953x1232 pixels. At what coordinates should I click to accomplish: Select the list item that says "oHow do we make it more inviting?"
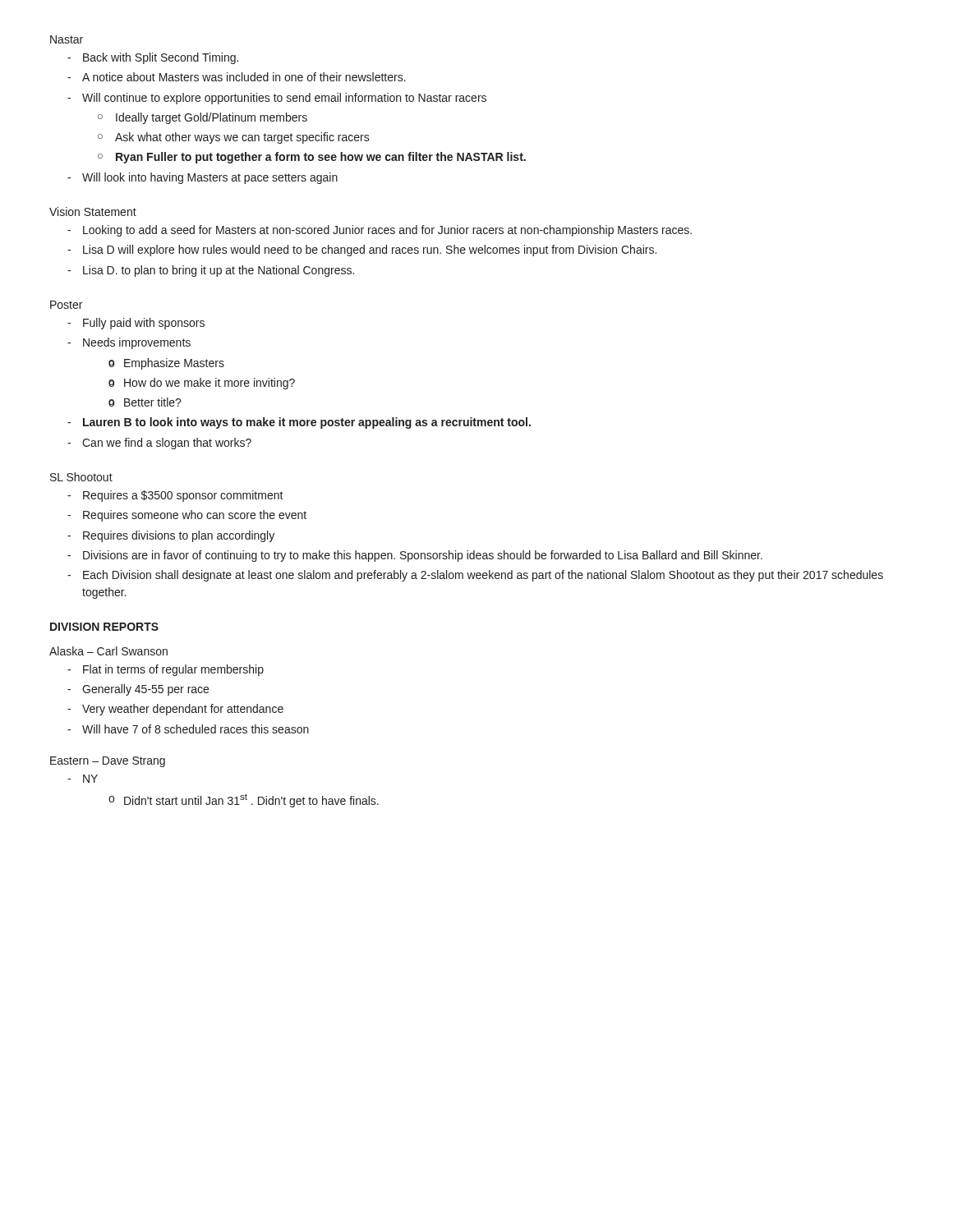point(209,383)
